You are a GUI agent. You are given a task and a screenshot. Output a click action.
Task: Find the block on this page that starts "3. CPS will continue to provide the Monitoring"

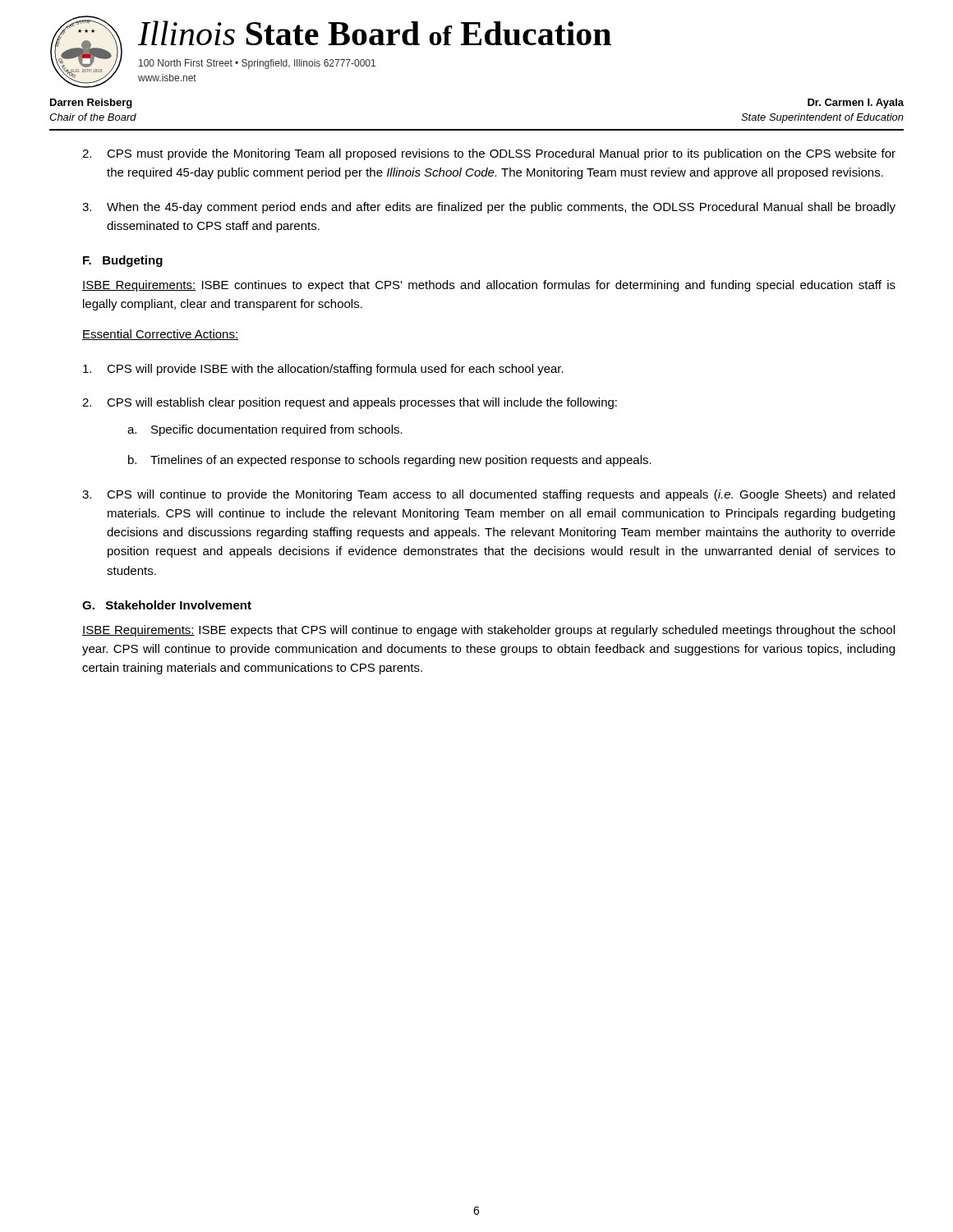tap(489, 532)
